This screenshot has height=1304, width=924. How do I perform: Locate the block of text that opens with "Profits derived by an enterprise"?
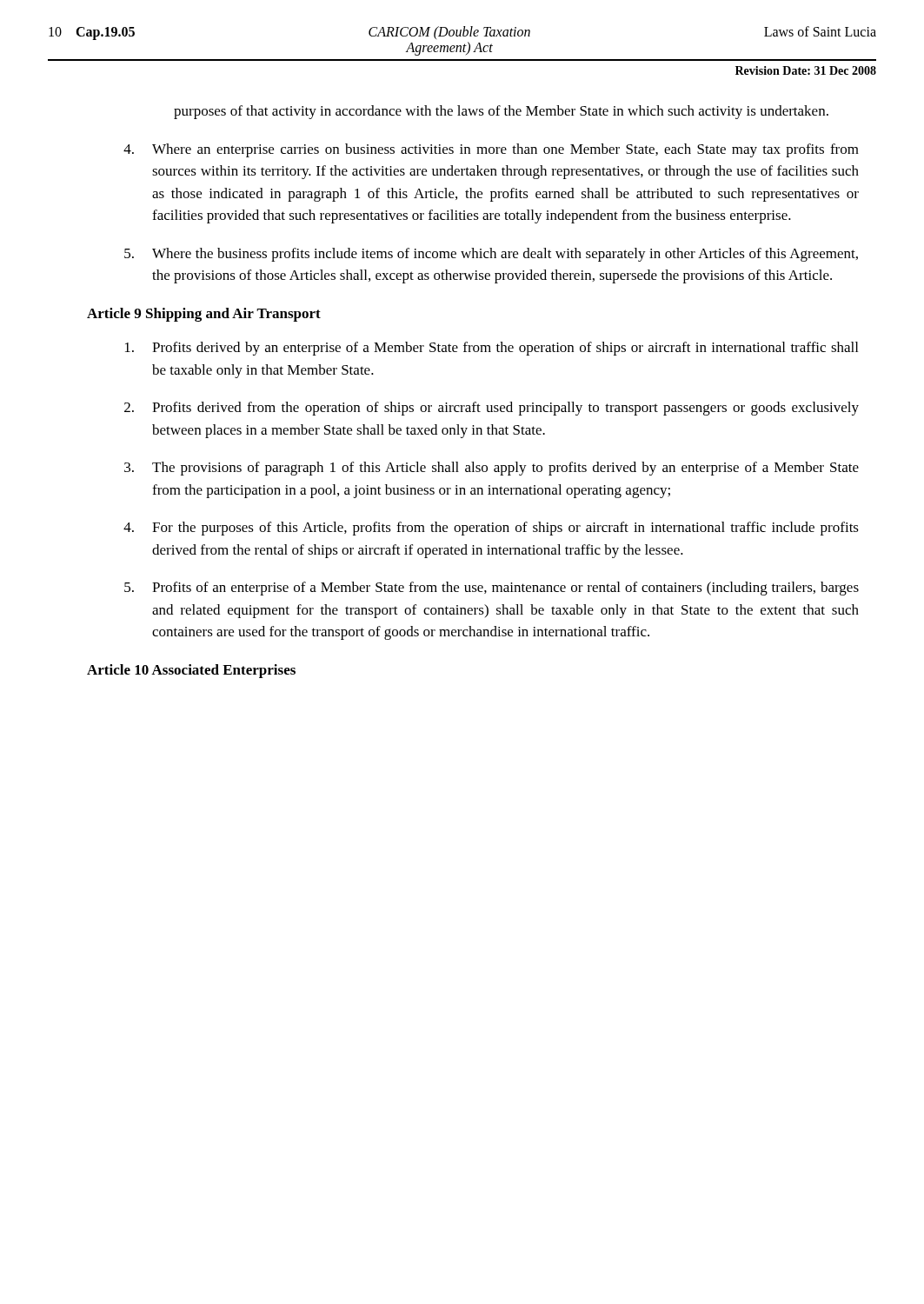[x=473, y=359]
